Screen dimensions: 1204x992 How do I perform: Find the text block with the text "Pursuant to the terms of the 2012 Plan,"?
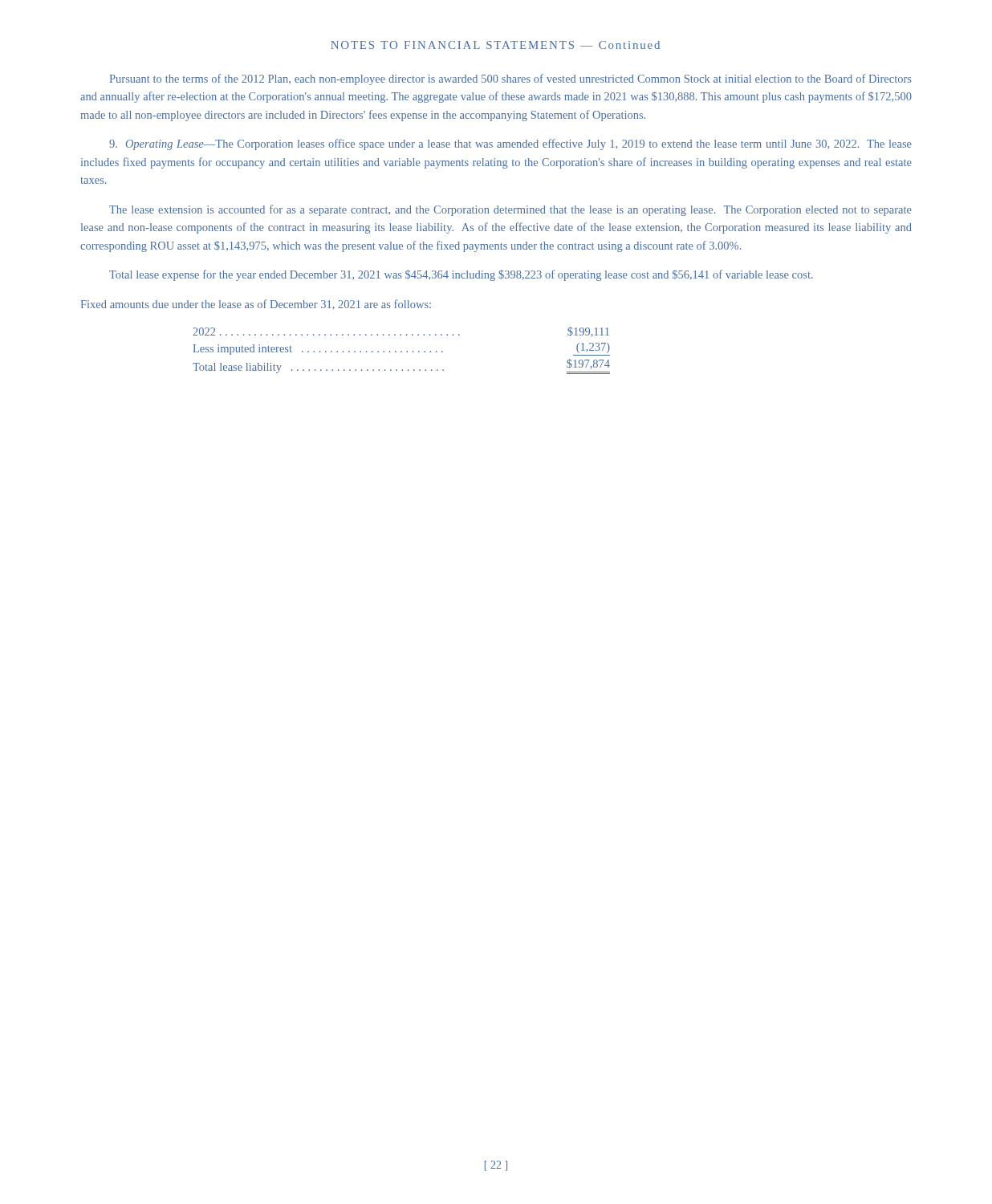click(x=496, y=97)
